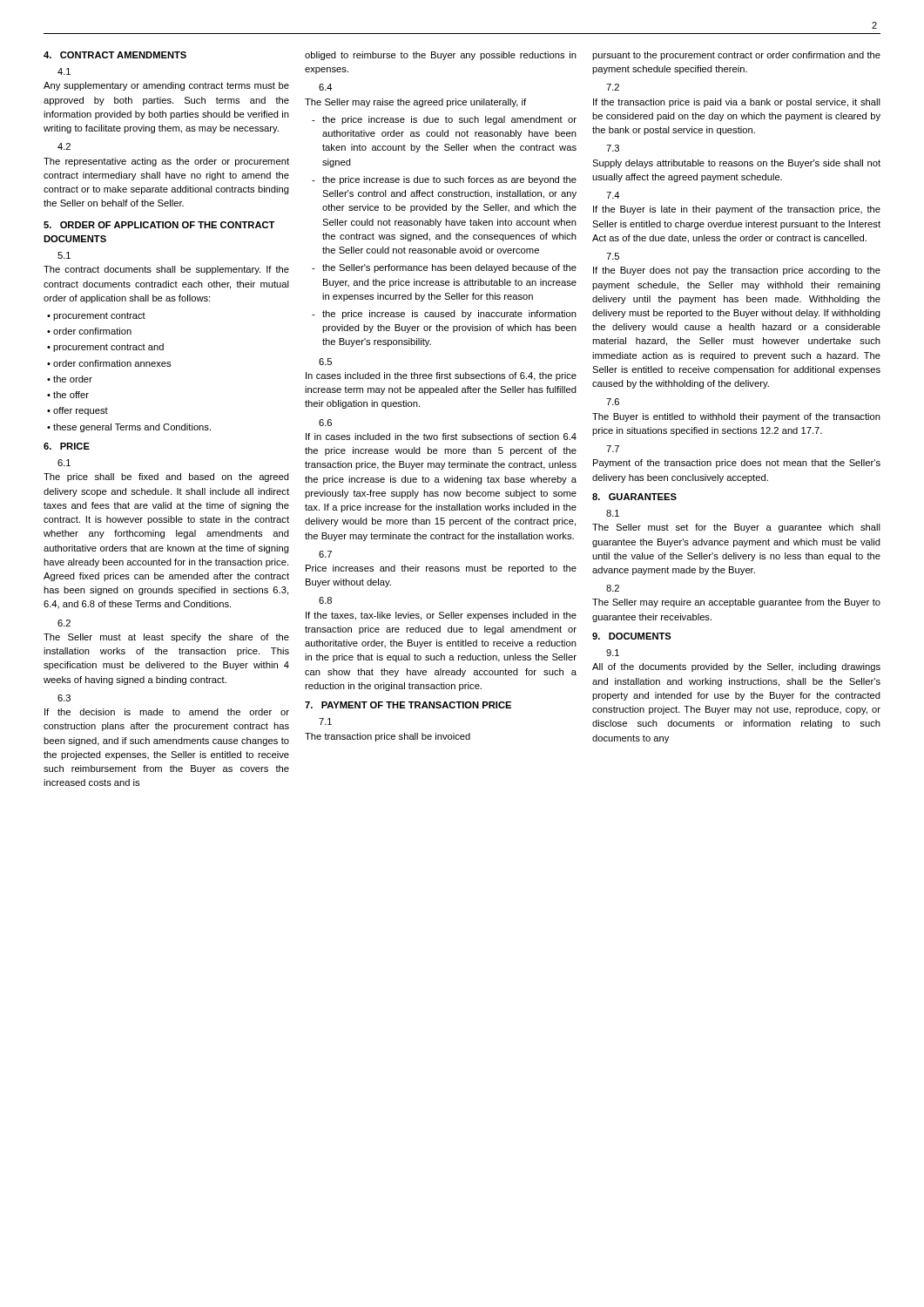Find the text starting "8. GUARANTEES"
924x1307 pixels.
click(x=634, y=497)
